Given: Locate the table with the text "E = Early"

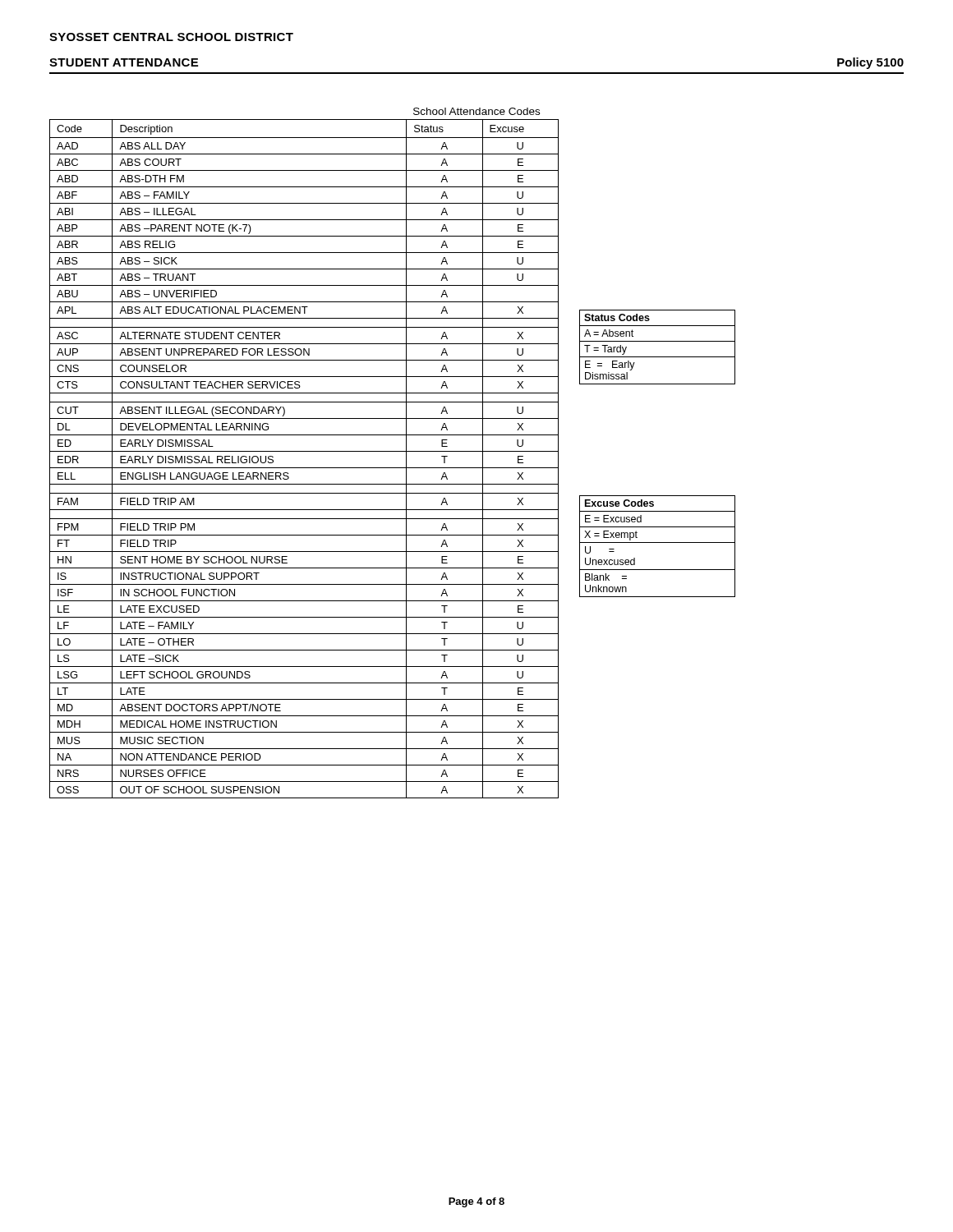Looking at the screenshot, I should 657,347.
